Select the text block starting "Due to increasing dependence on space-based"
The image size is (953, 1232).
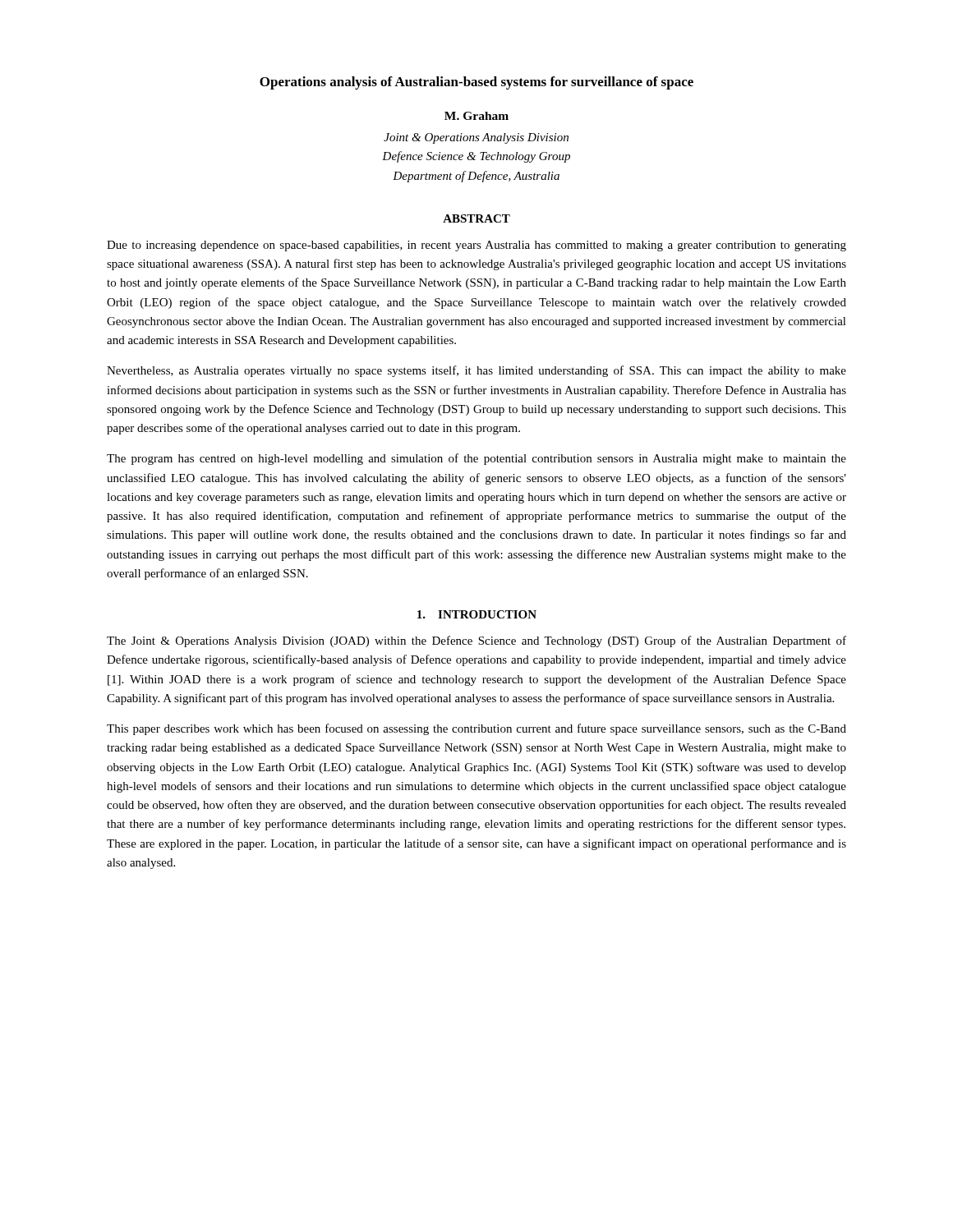[x=476, y=292]
